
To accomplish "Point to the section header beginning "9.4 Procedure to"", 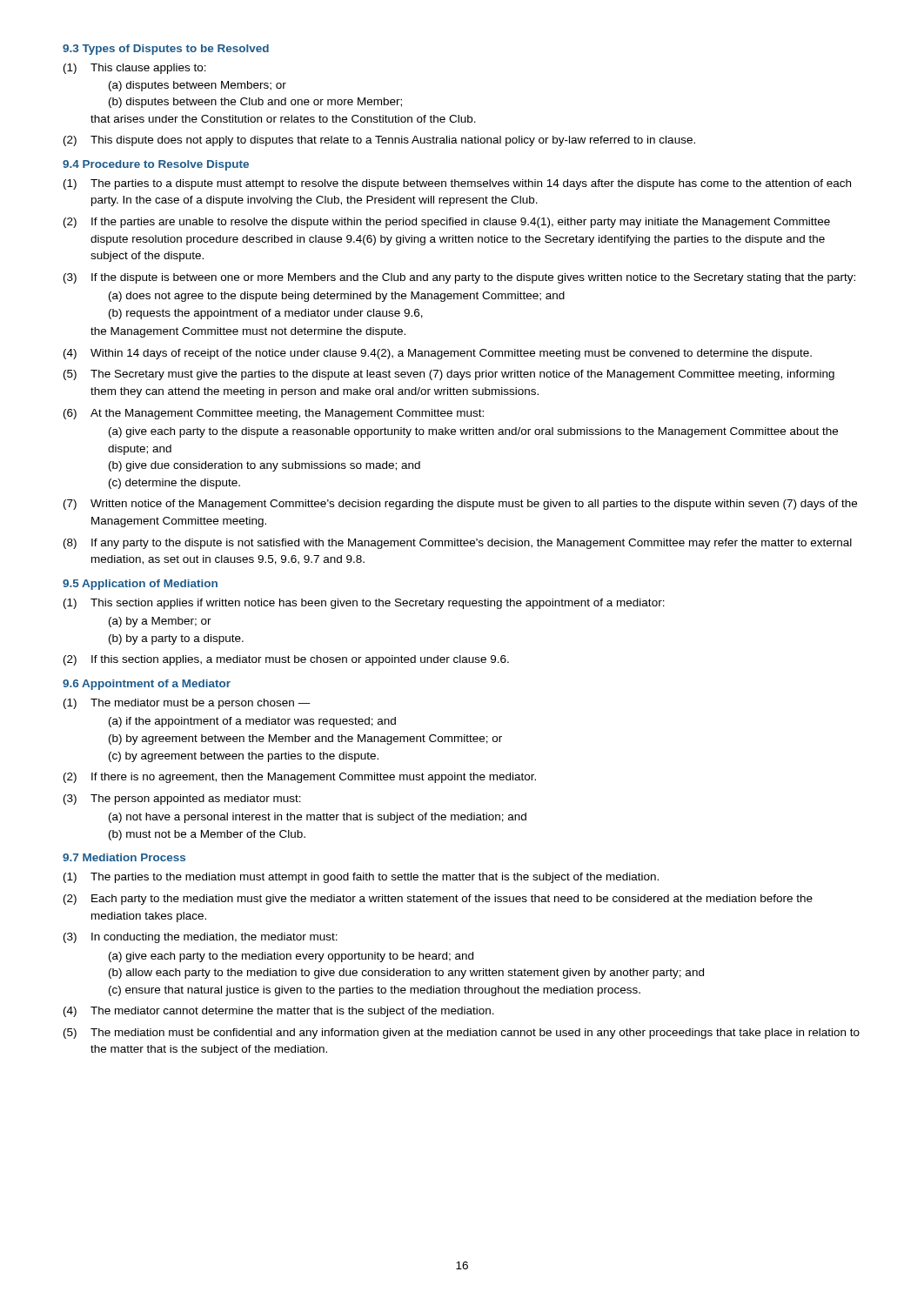I will click(x=156, y=164).
